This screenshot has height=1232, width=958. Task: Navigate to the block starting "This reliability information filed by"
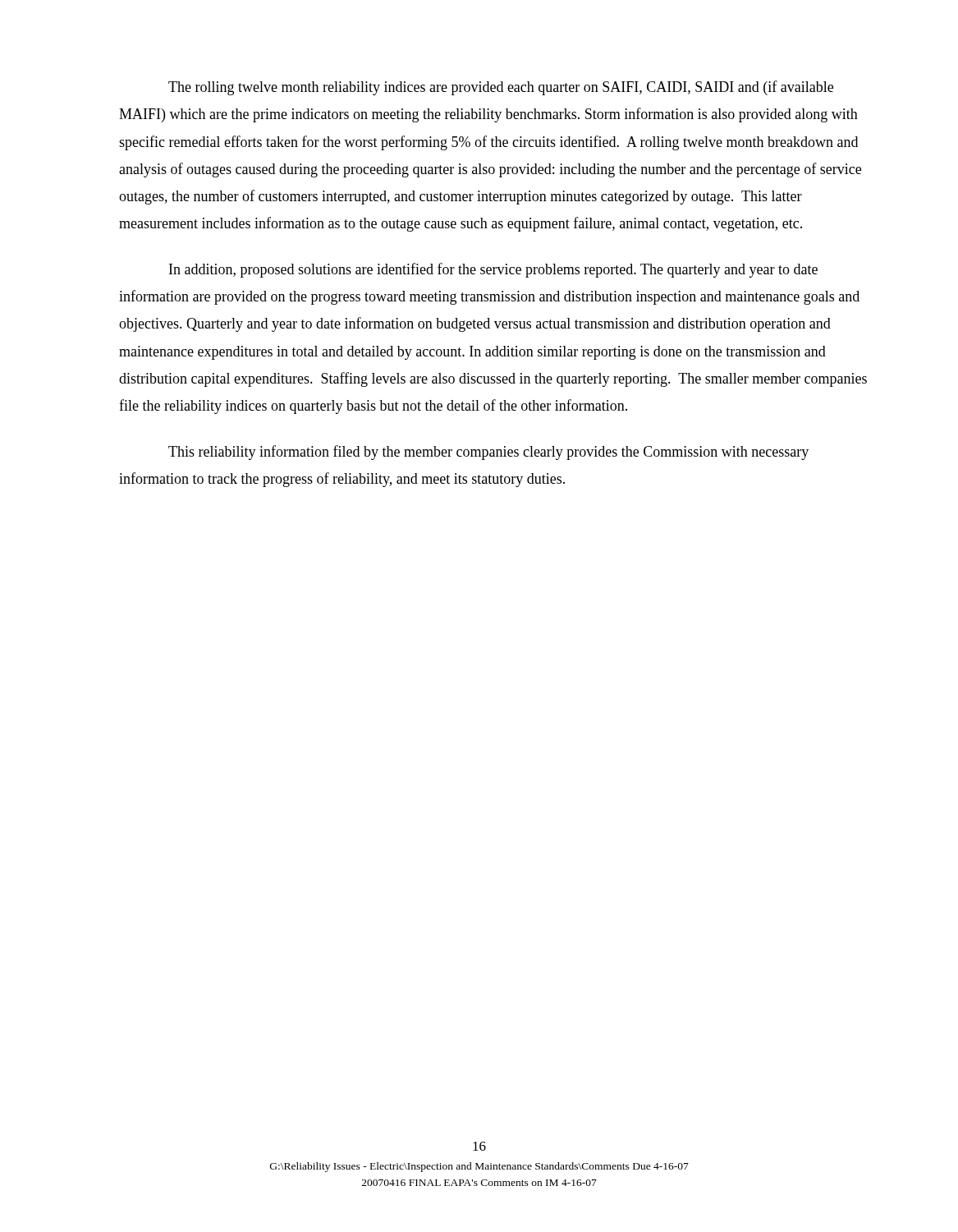(464, 465)
